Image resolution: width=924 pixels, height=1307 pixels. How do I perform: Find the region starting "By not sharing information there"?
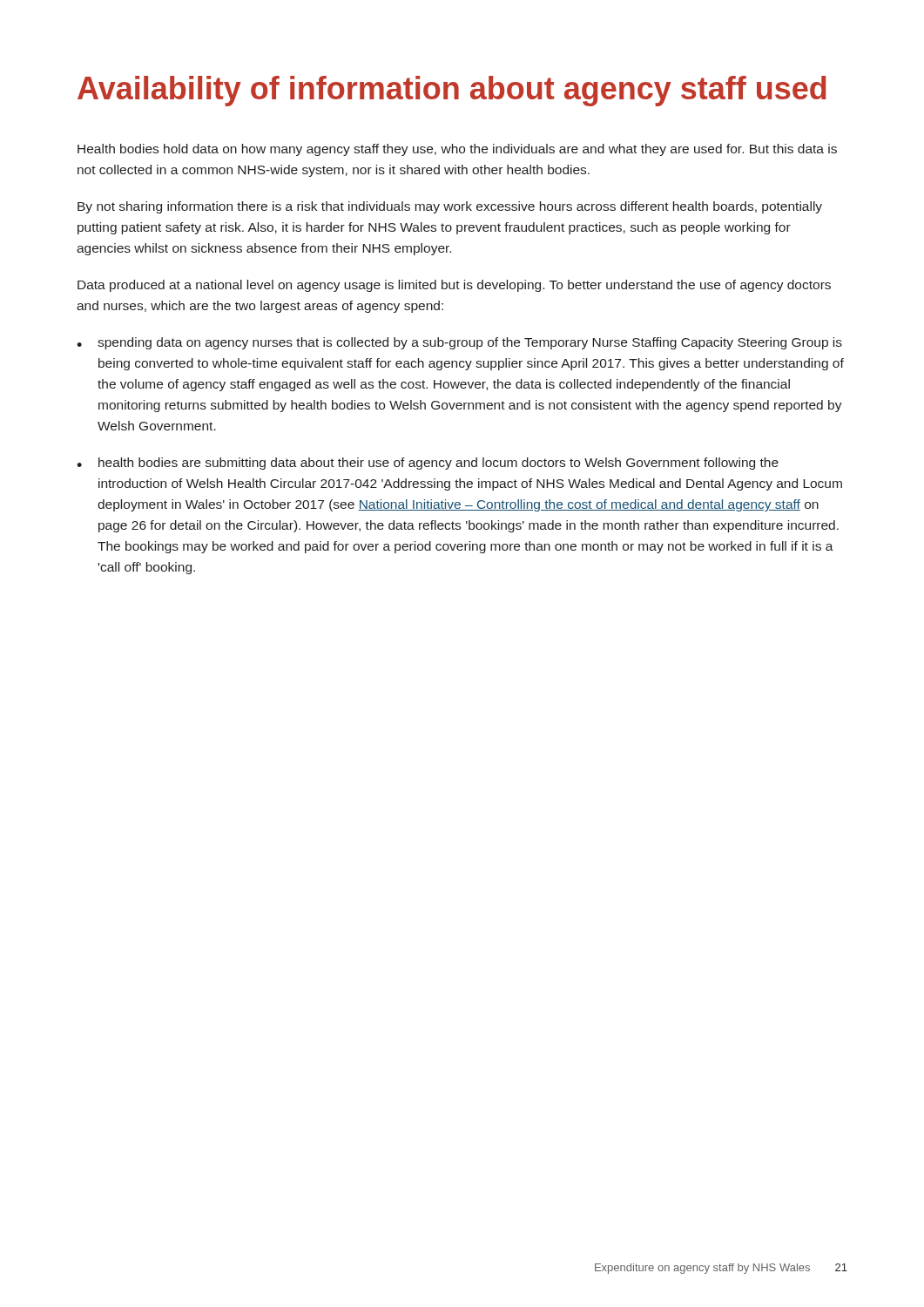click(x=449, y=227)
